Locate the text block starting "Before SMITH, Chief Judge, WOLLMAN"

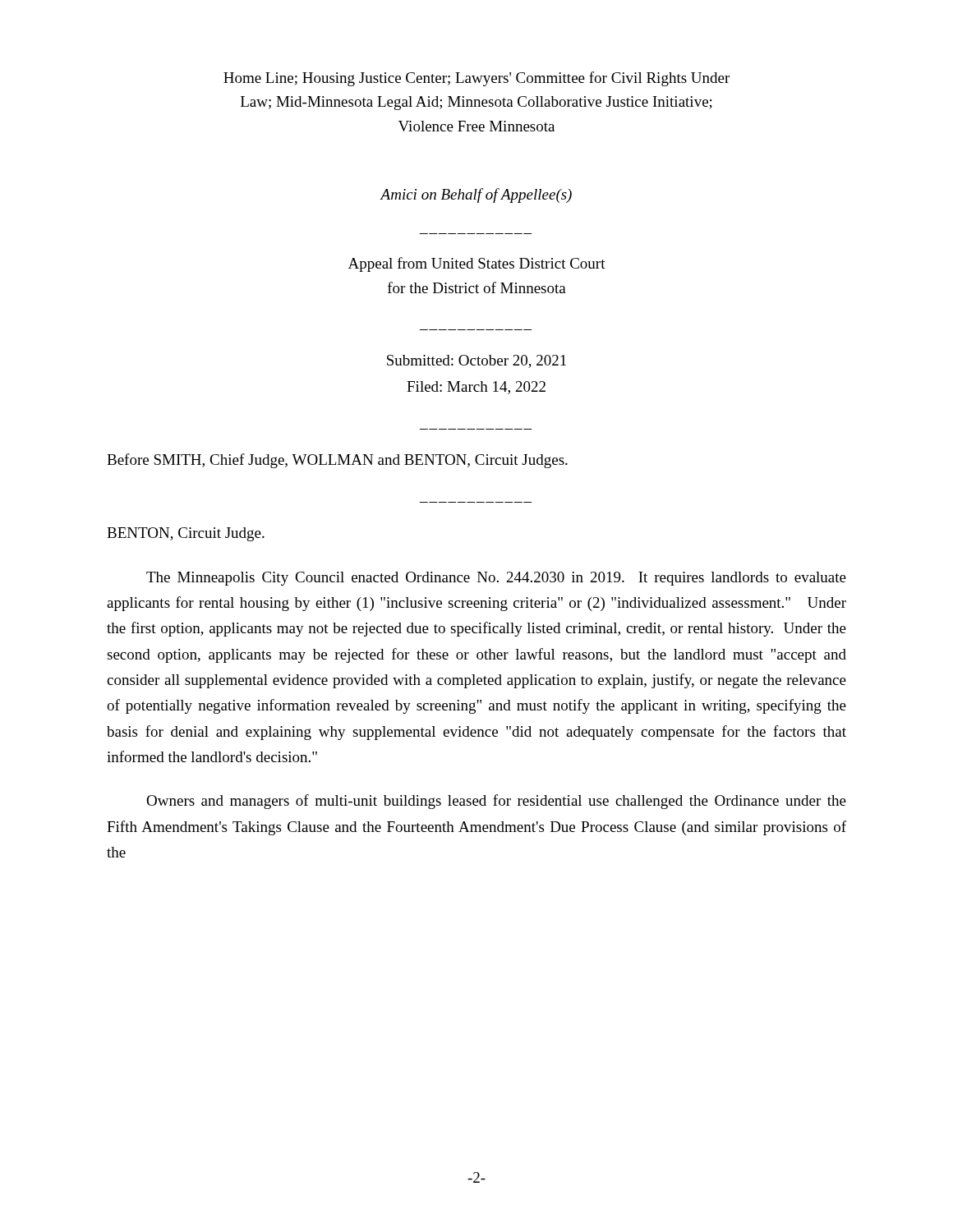click(x=338, y=459)
